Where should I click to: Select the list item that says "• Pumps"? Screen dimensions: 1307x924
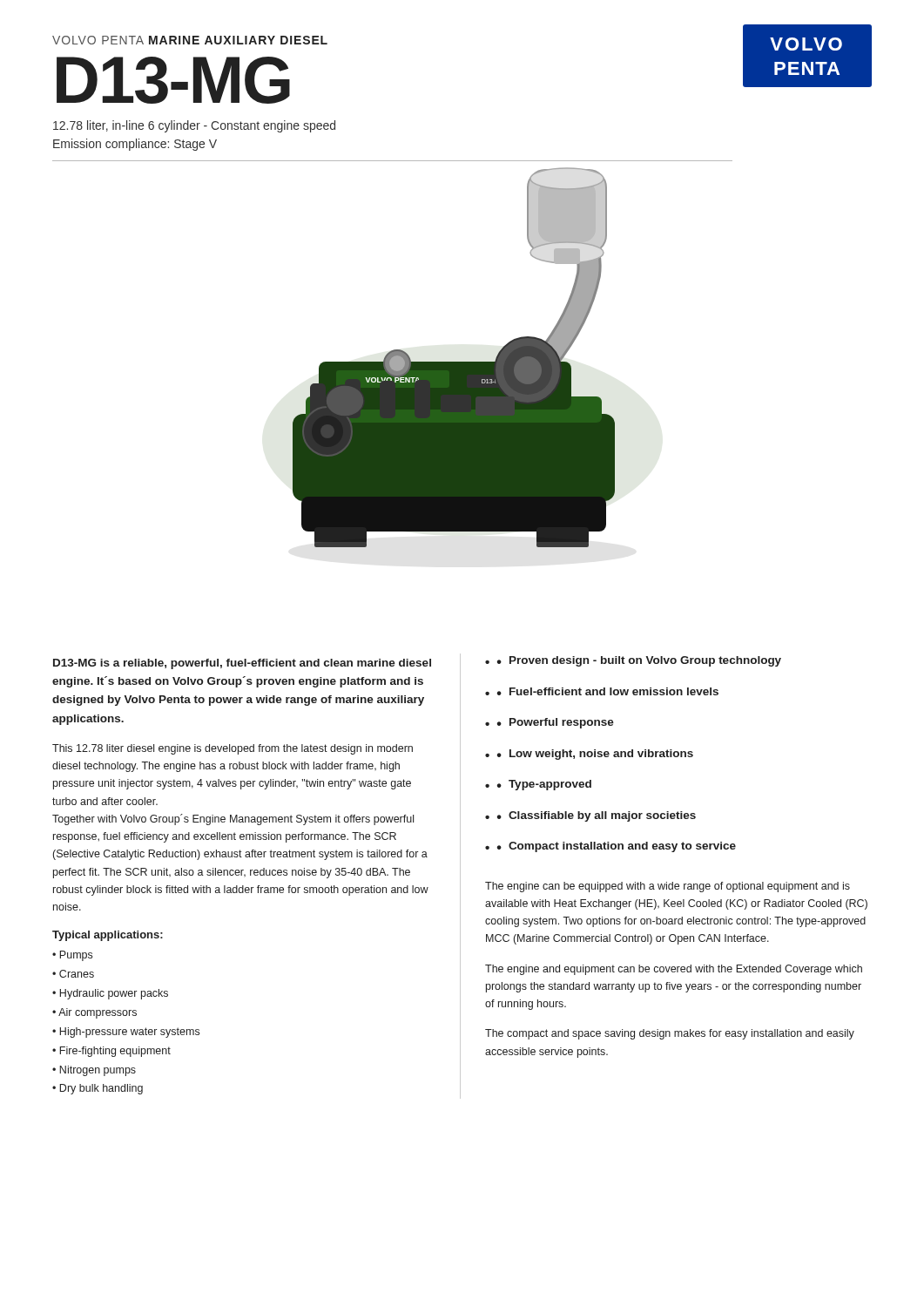click(73, 955)
